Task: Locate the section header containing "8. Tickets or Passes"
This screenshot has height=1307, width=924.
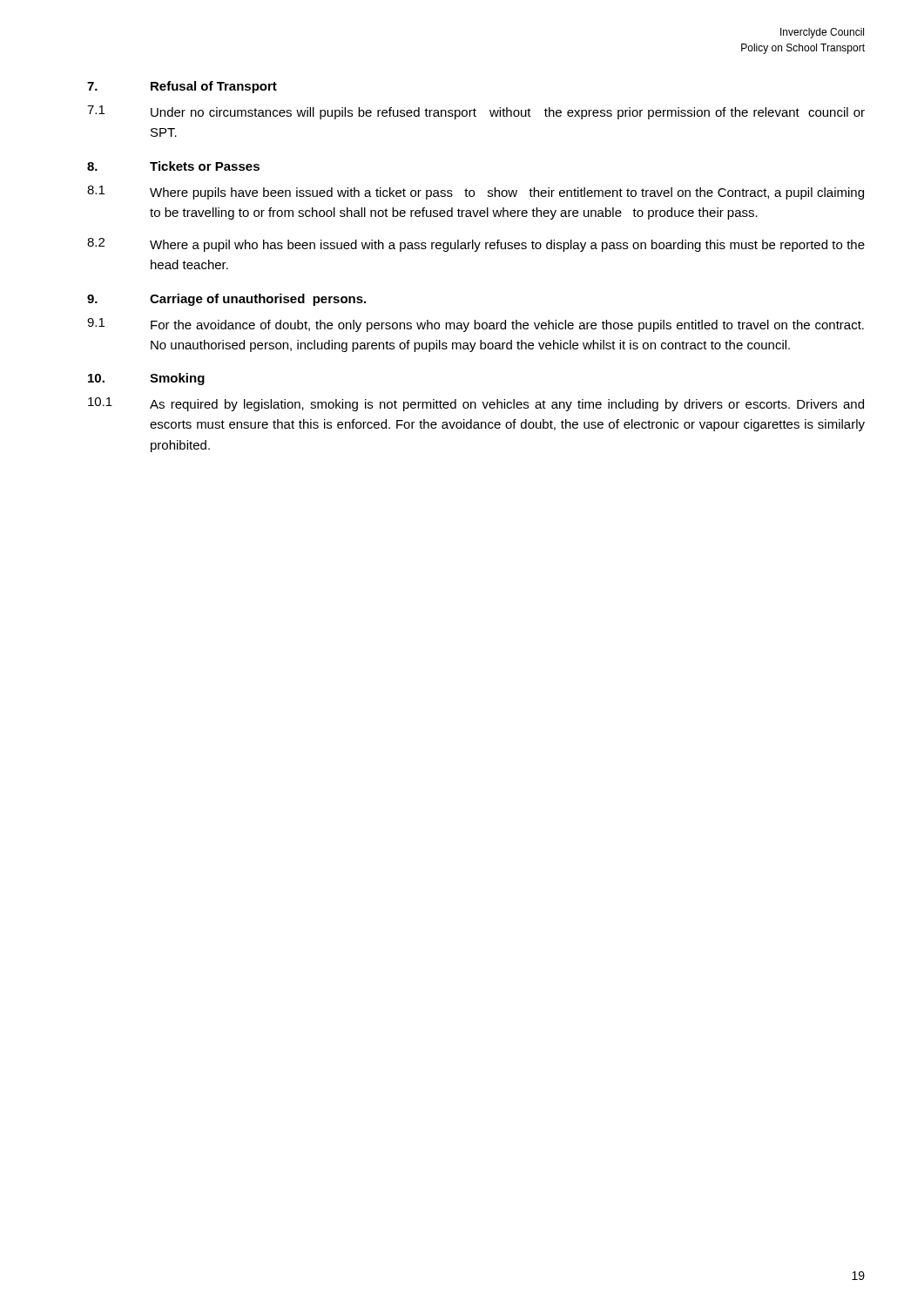Action: point(174,166)
